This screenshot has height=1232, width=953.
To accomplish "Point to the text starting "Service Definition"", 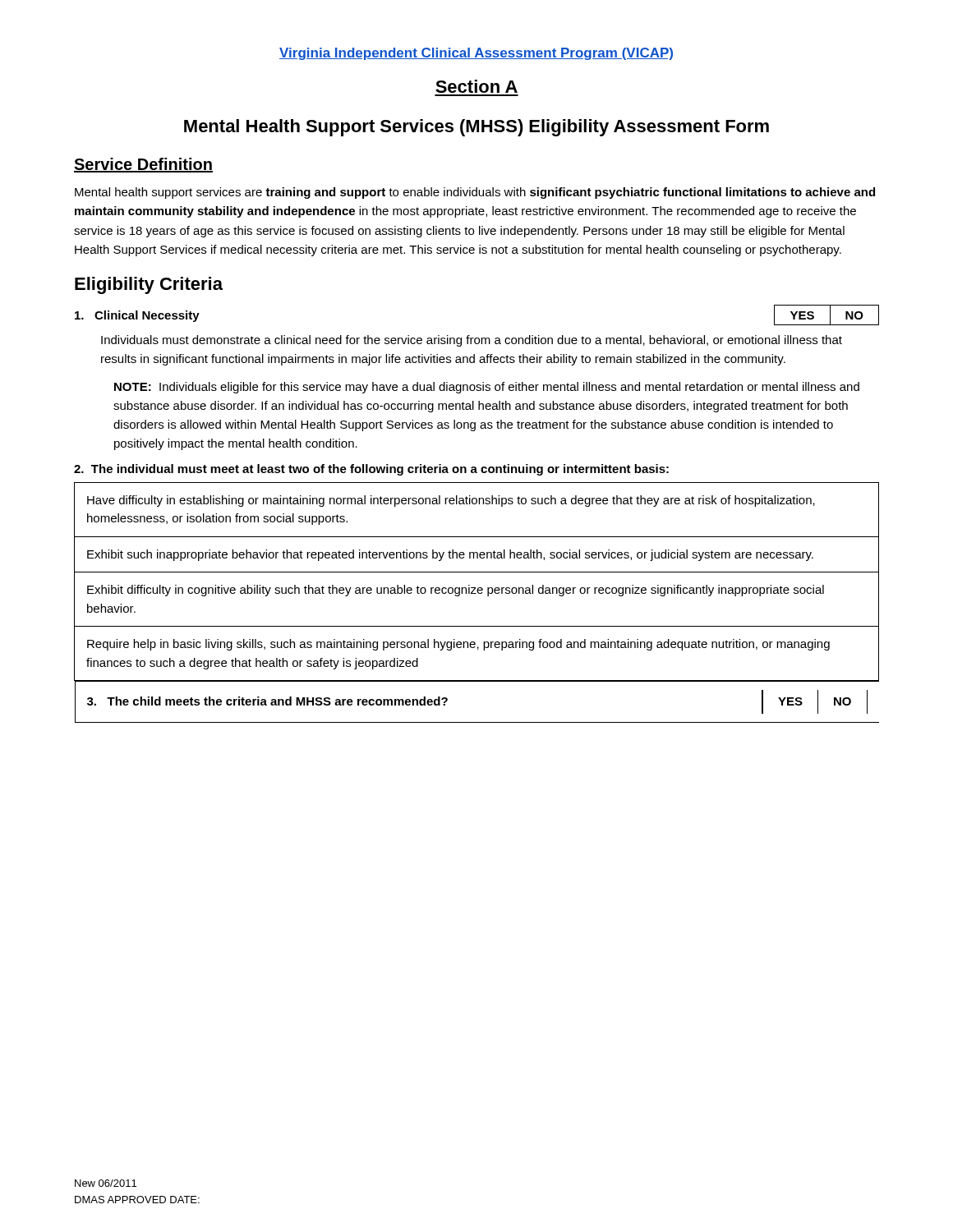I will [x=143, y=164].
